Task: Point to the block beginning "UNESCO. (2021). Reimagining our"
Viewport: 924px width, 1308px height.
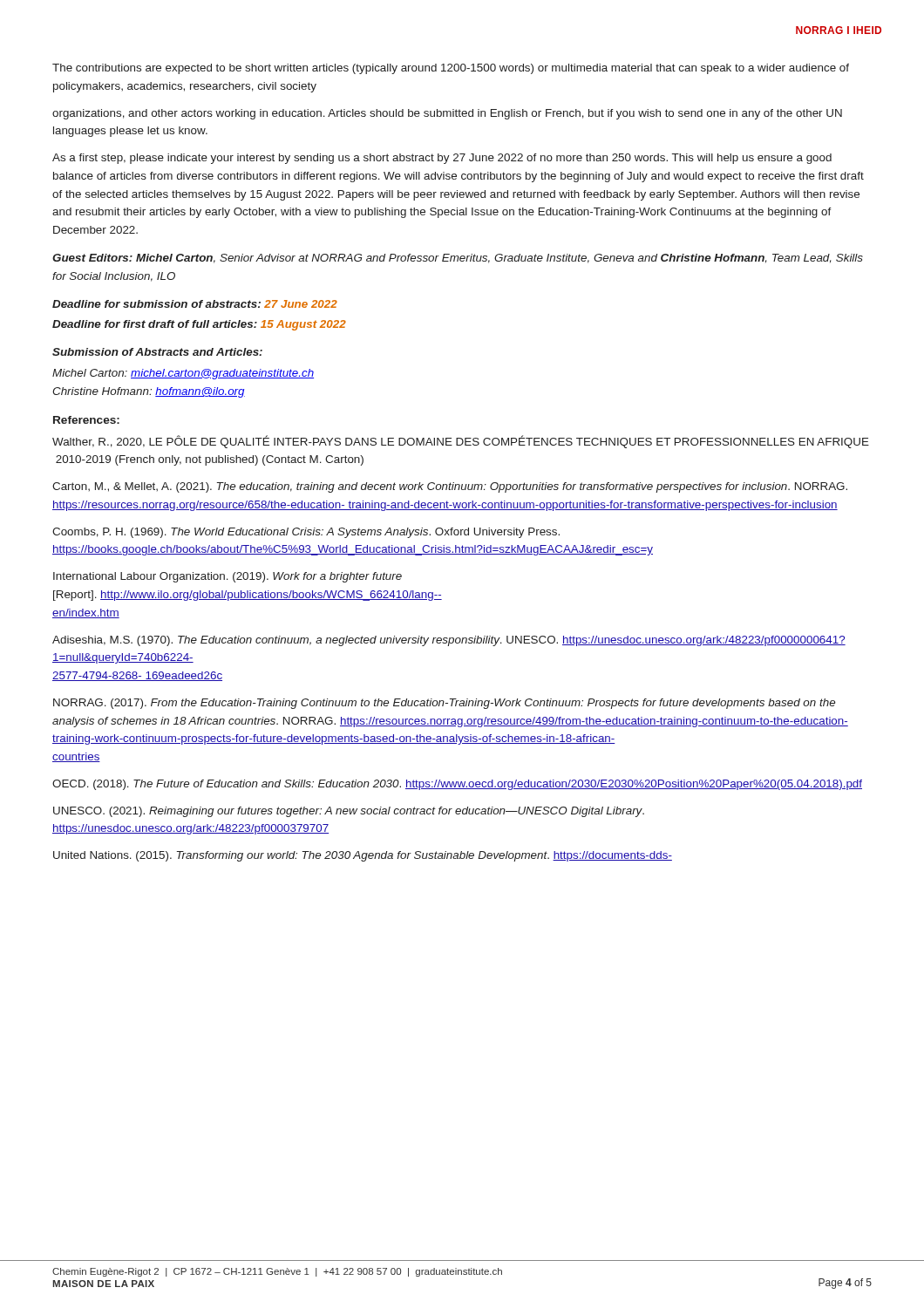Action: pos(349,819)
